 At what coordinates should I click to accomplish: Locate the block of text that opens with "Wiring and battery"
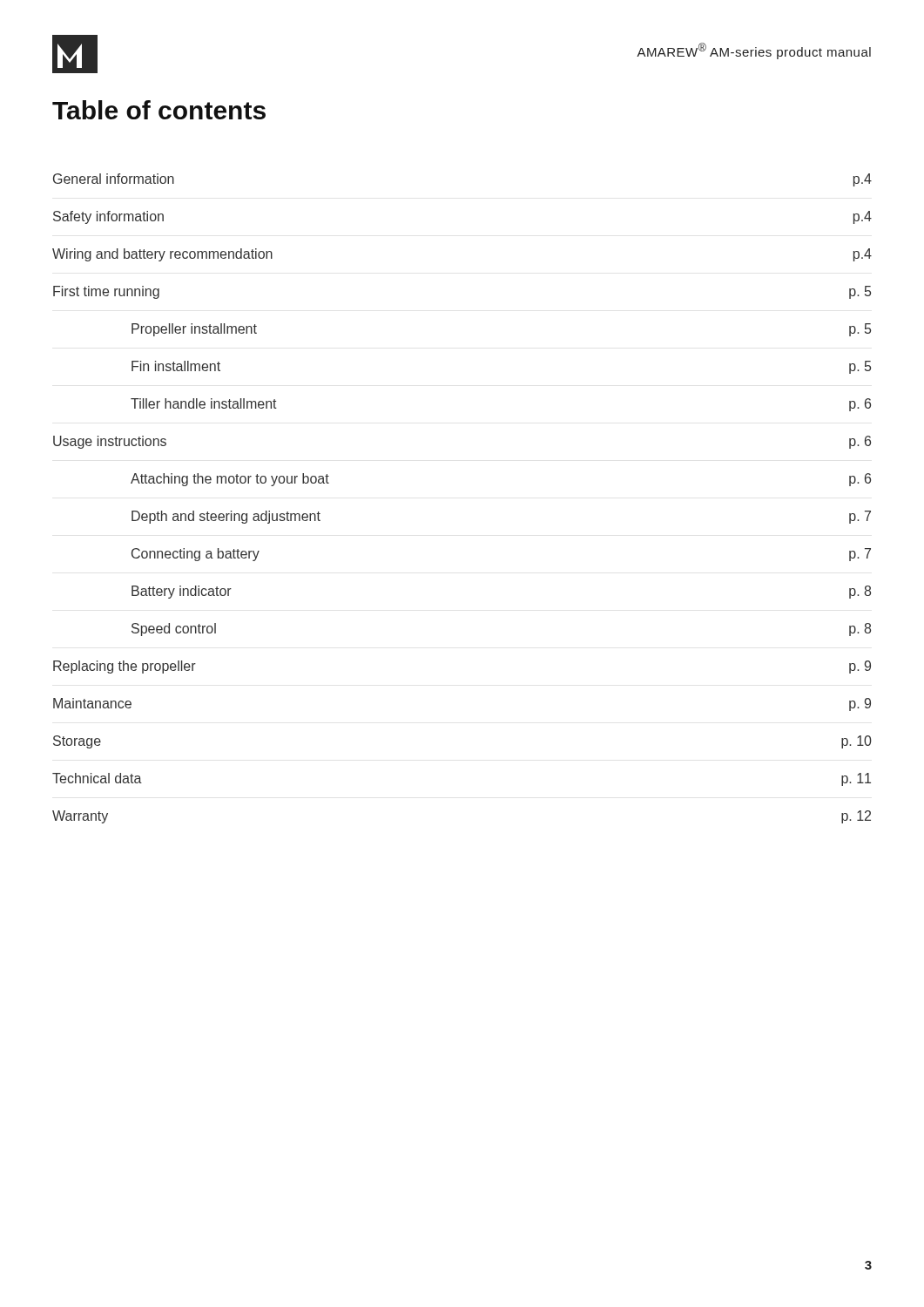click(160, 255)
